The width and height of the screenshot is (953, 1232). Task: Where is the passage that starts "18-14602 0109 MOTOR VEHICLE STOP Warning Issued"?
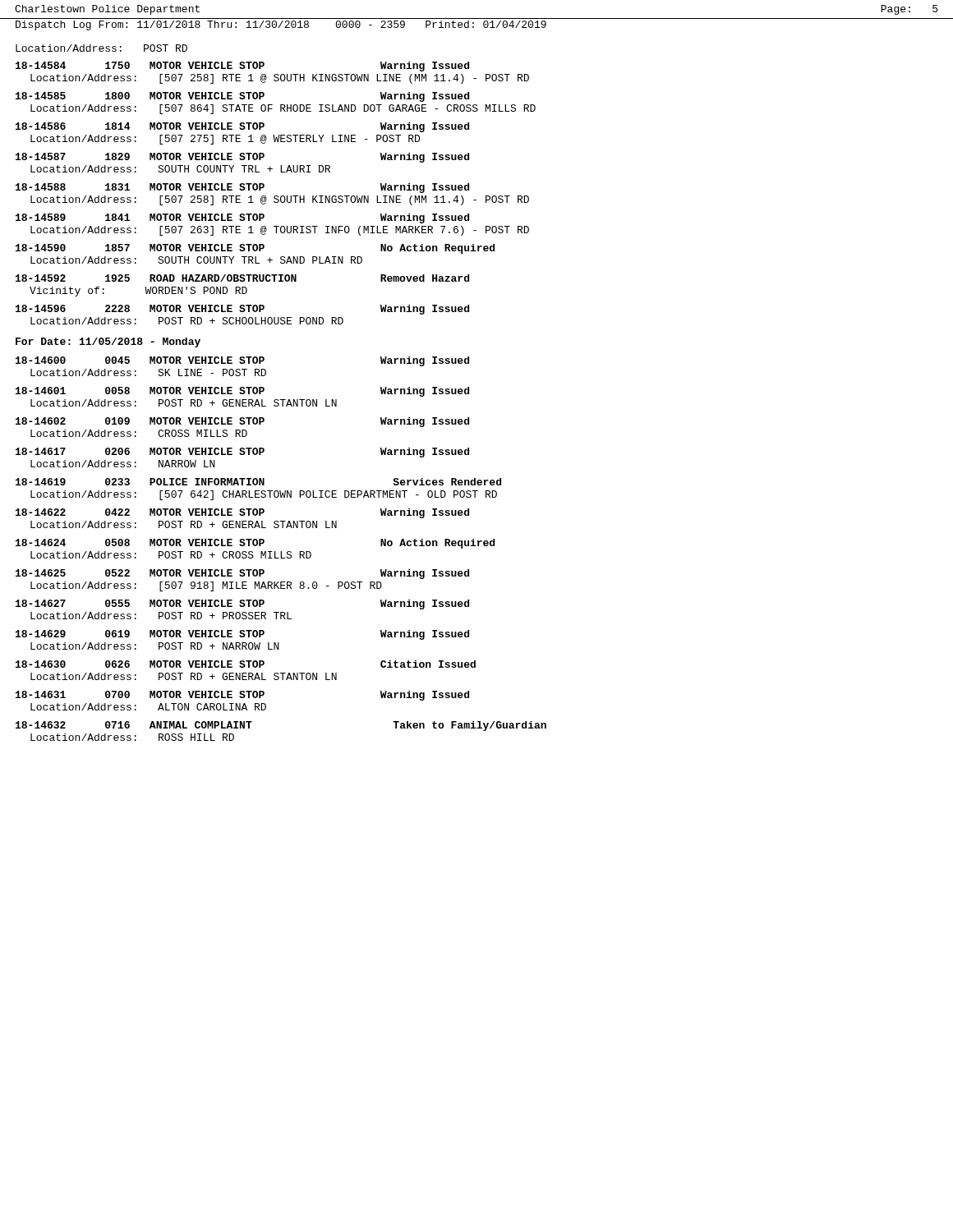tap(476, 428)
